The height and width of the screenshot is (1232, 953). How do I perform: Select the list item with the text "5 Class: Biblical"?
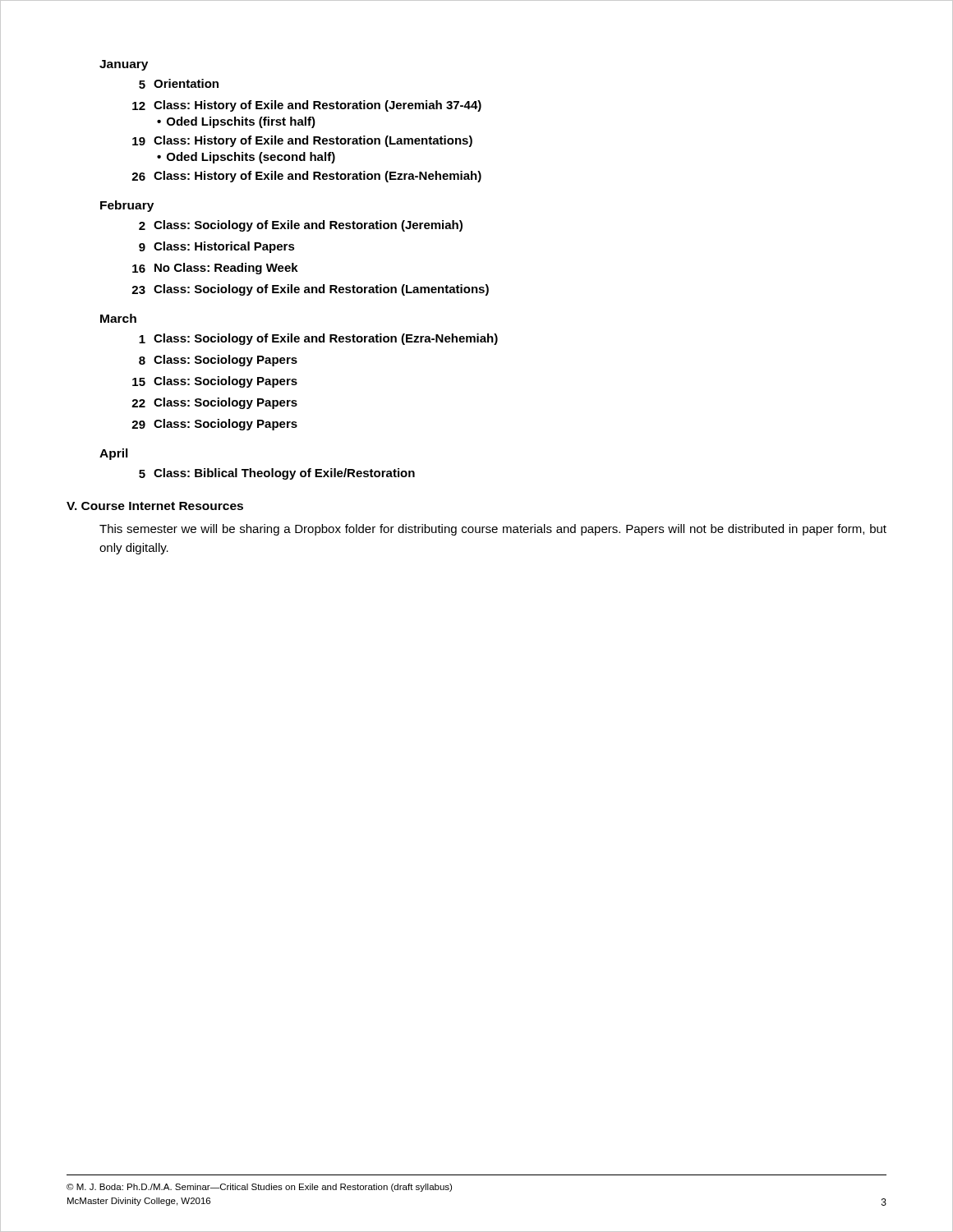click(x=277, y=474)
